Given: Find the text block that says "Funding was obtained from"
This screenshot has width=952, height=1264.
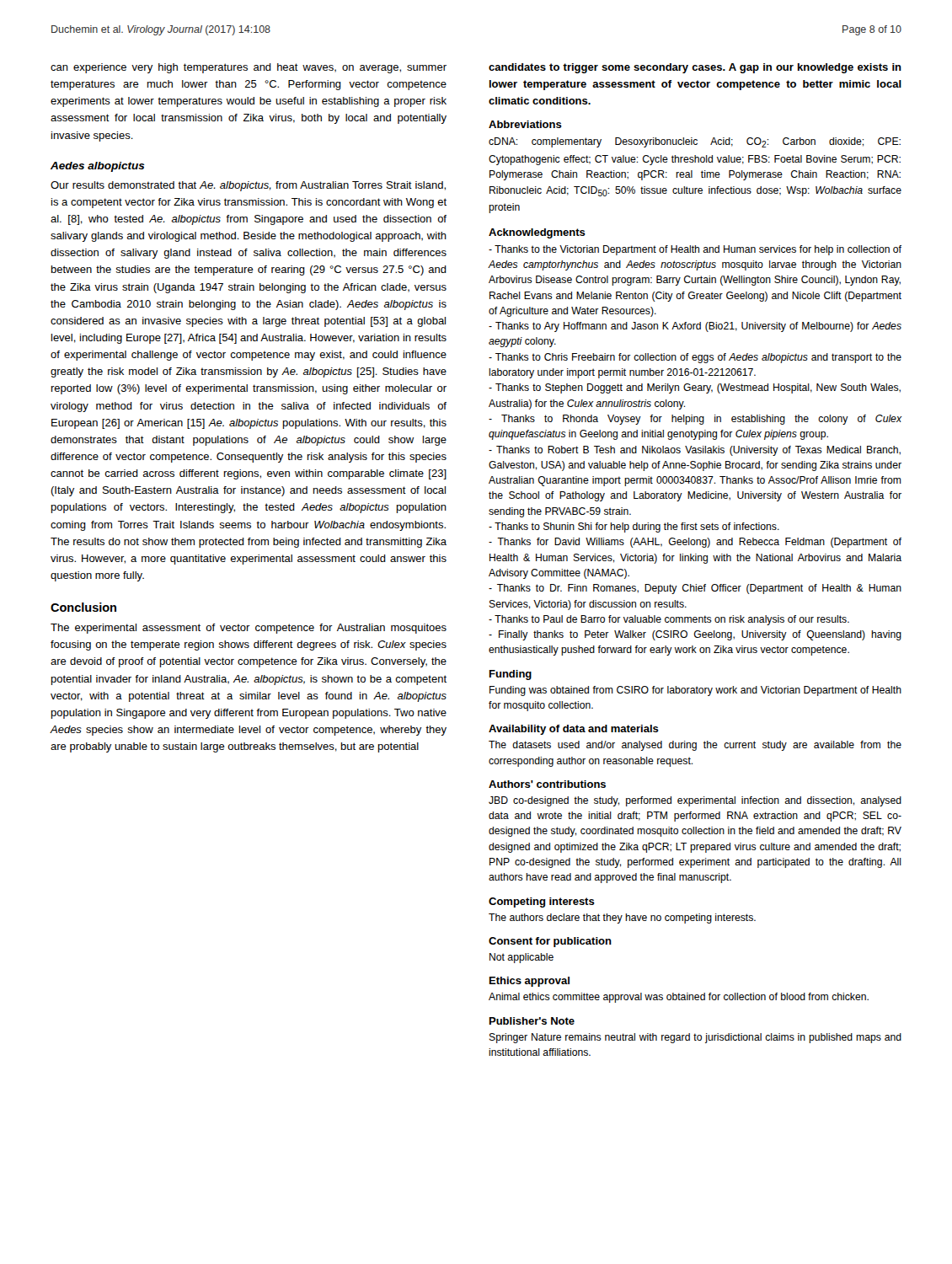Looking at the screenshot, I should (x=695, y=698).
